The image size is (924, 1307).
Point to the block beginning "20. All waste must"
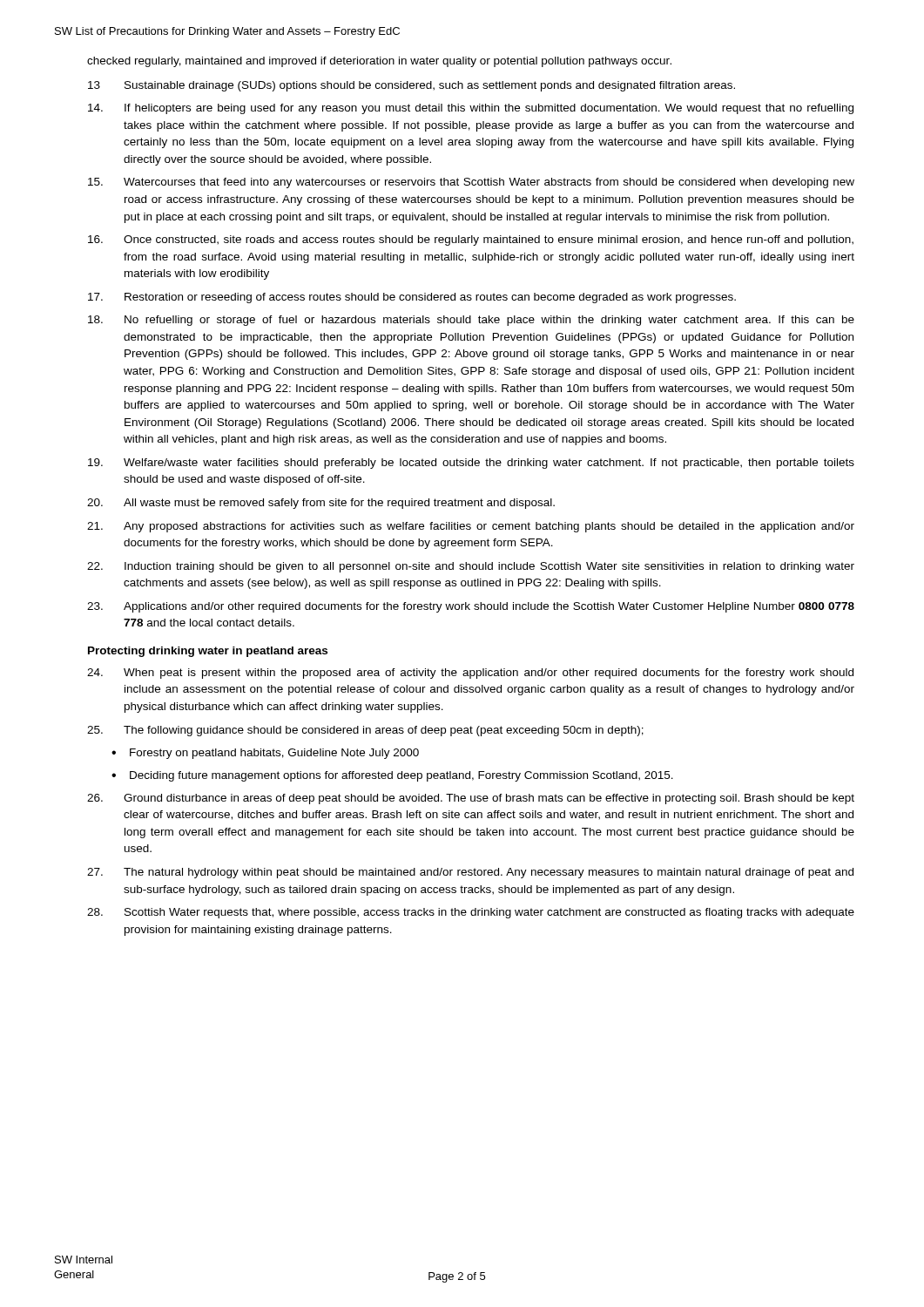(x=471, y=503)
